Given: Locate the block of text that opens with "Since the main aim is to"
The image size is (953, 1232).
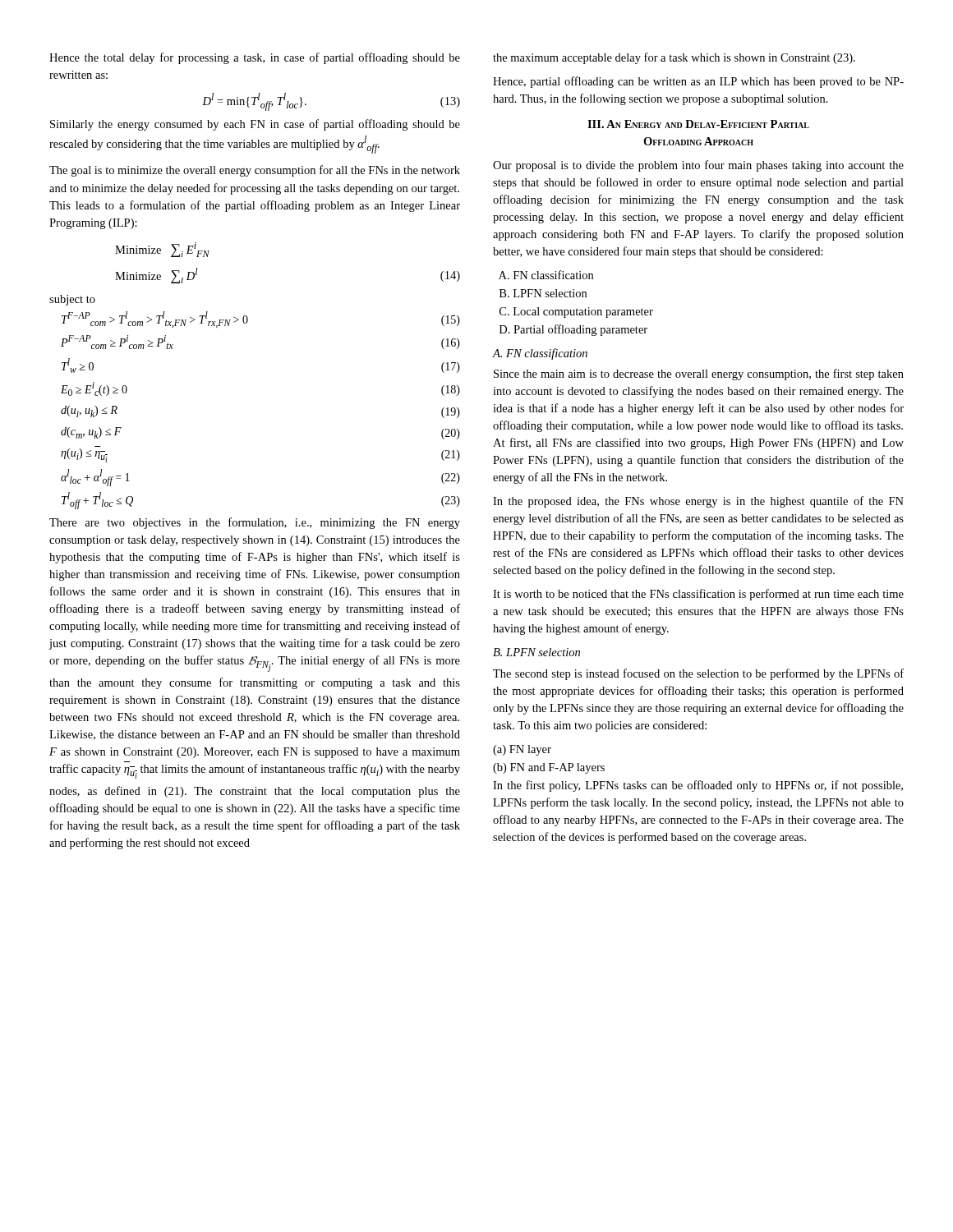Looking at the screenshot, I should pos(698,426).
